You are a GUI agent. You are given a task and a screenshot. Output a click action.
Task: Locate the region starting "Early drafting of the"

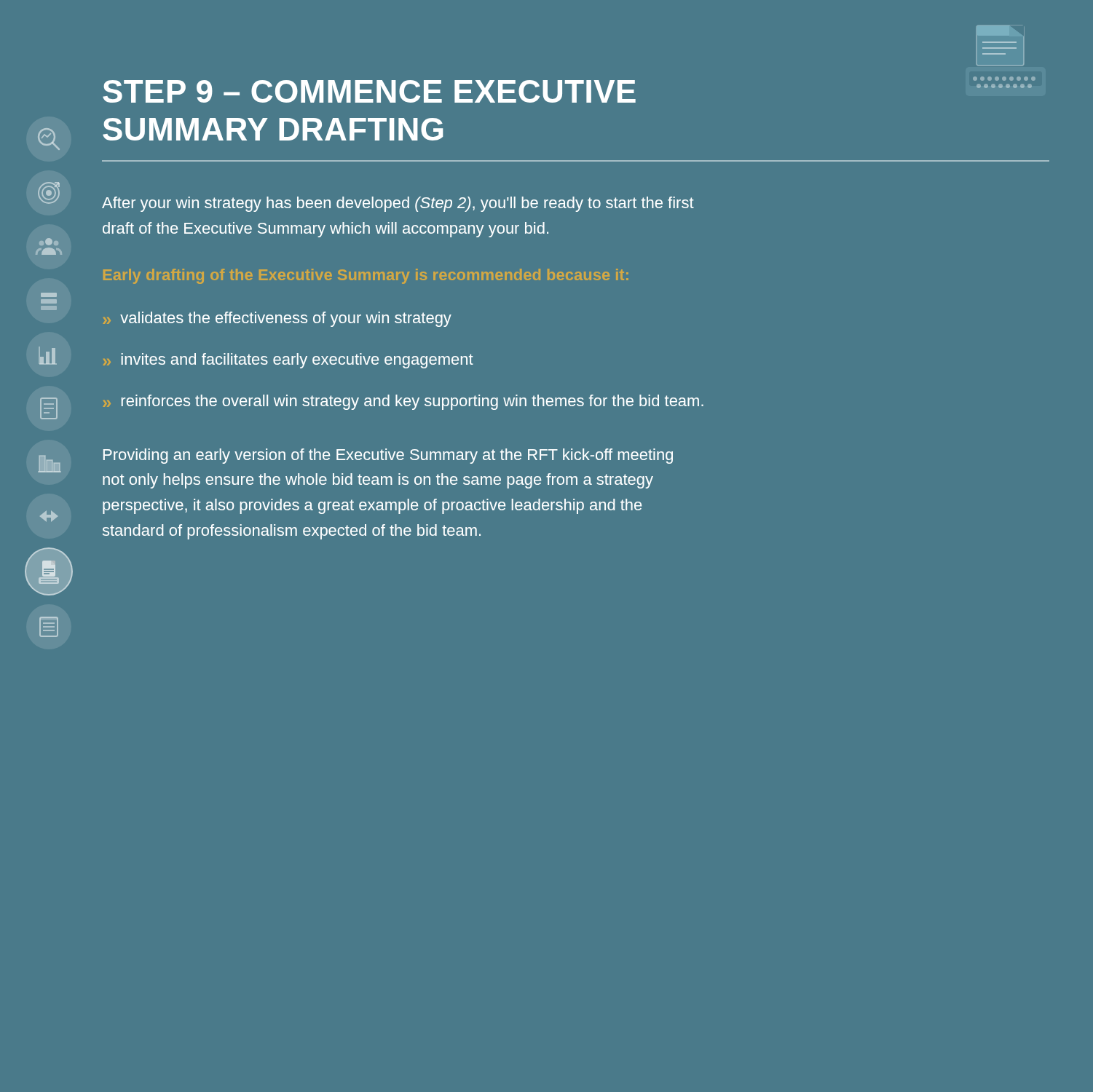tap(366, 275)
